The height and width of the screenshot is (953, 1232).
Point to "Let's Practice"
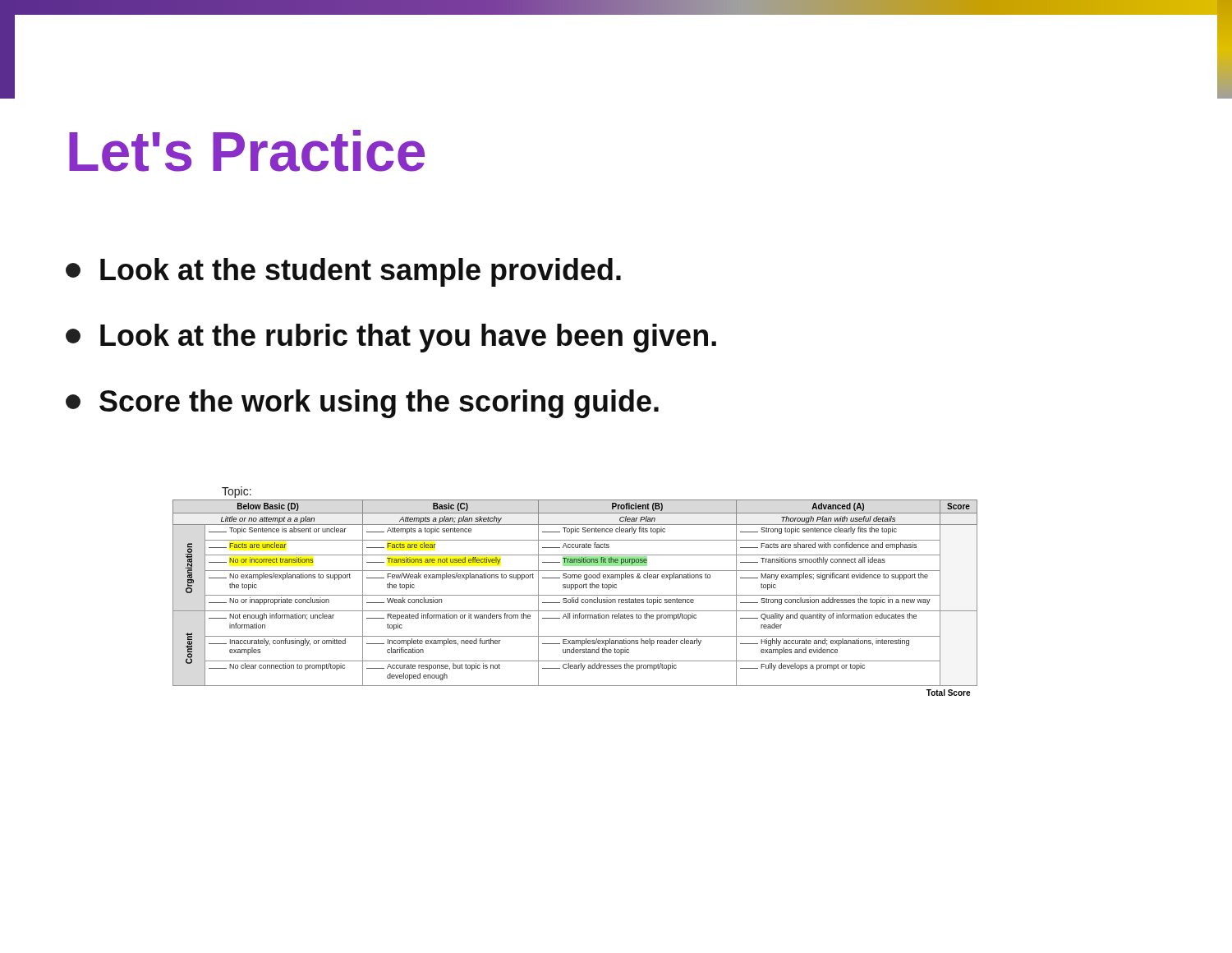pyautogui.click(x=246, y=151)
